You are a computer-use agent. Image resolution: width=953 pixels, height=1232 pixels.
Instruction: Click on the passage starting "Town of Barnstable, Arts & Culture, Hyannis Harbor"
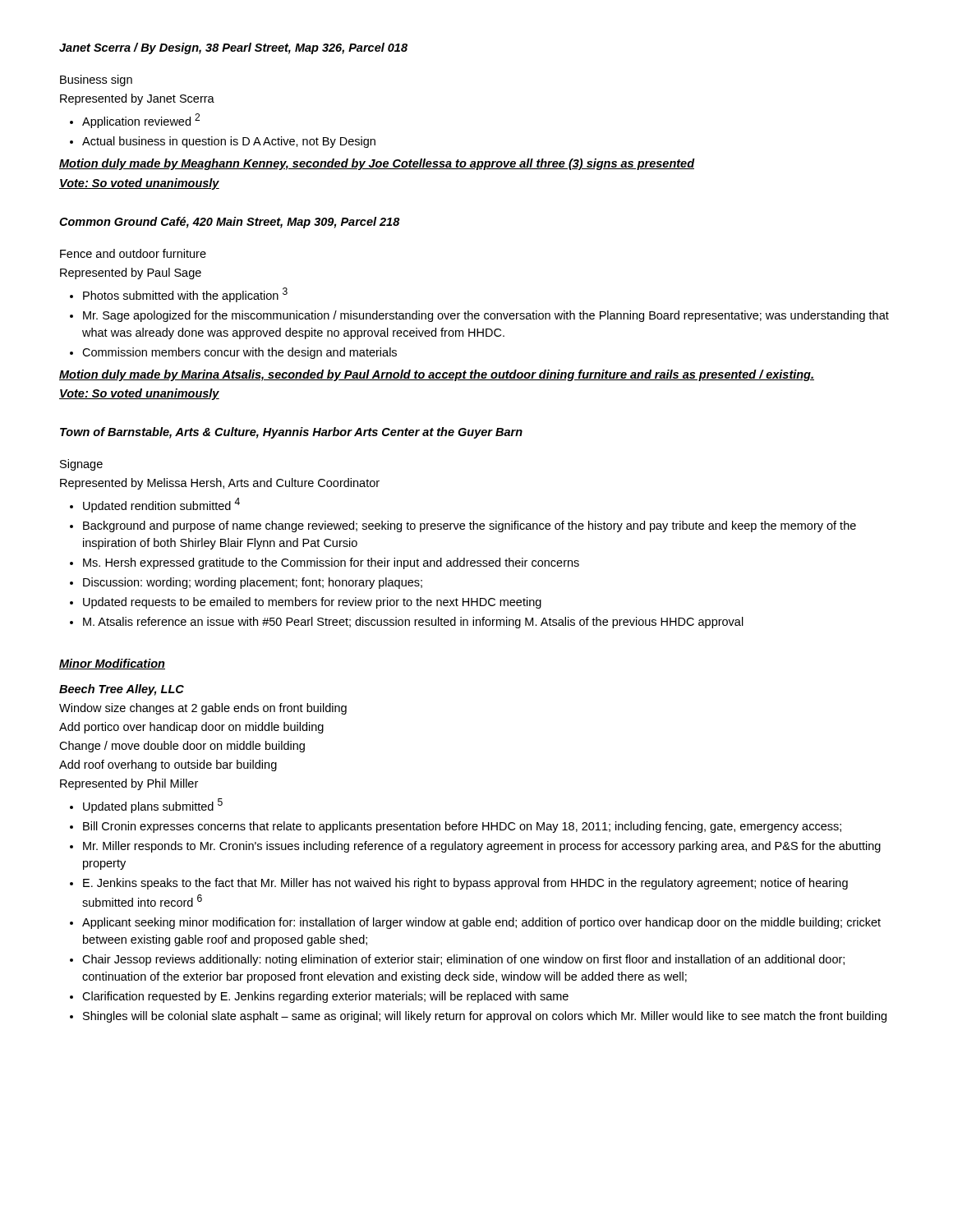pyautogui.click(x=476, y=433)
